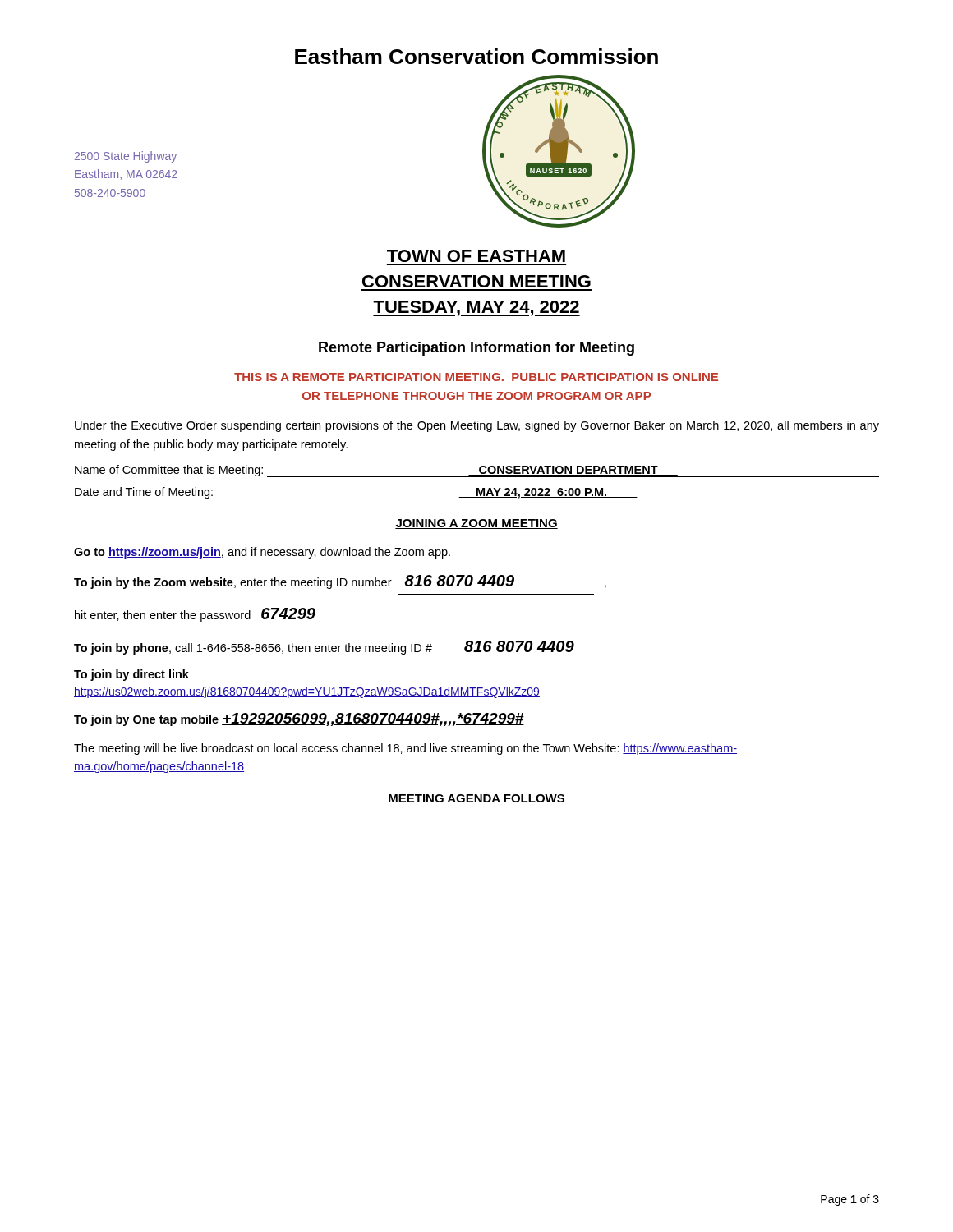This screenshot has height=1232, width=953.
Task: Where is the passage that starts "hit enter, then enter the password"?
Action: (217, 614)
